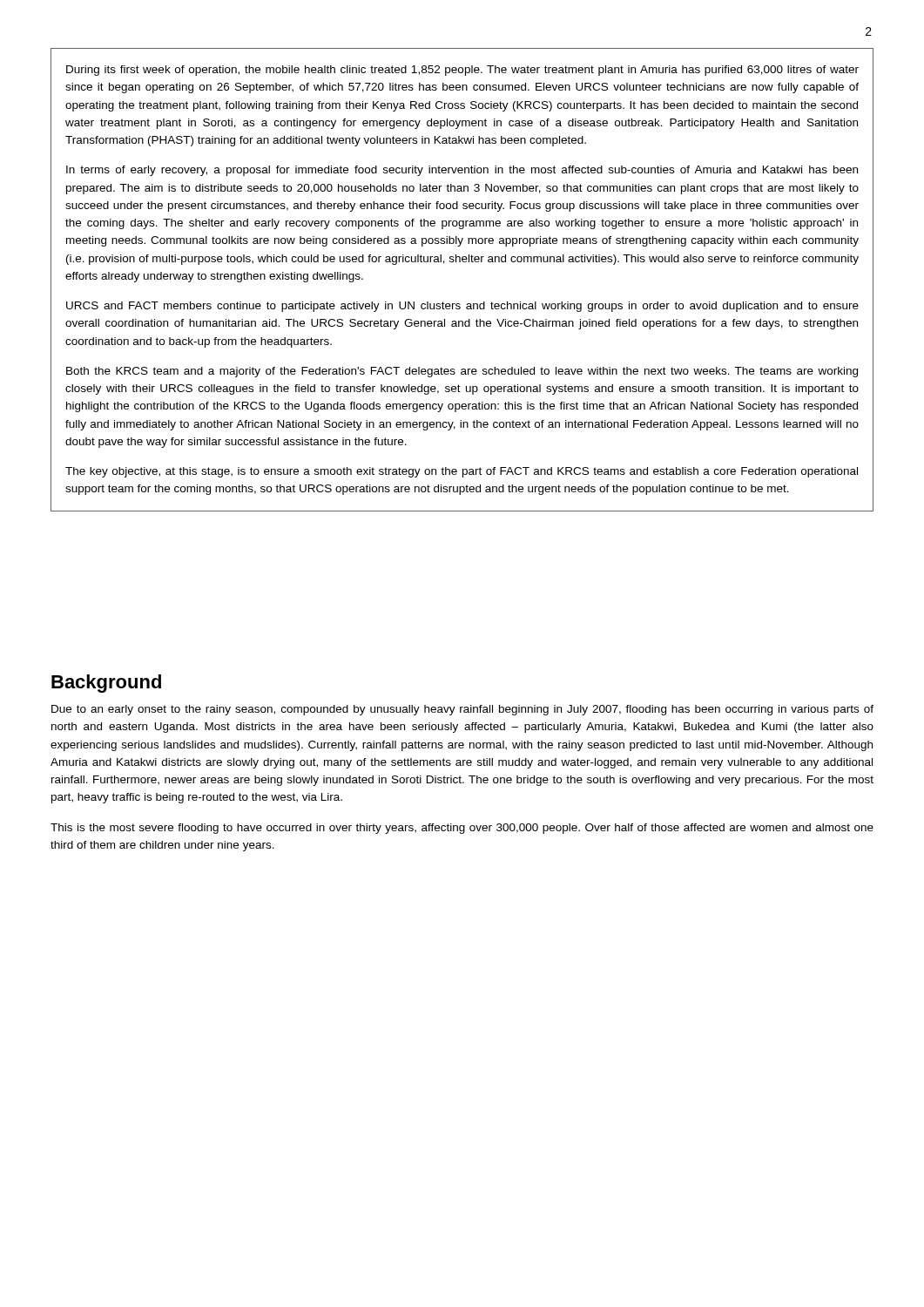924x1307 pixels.
Task: Select the text block that reads "This is the most severe flooding to have"
Action: click(462, 836)
